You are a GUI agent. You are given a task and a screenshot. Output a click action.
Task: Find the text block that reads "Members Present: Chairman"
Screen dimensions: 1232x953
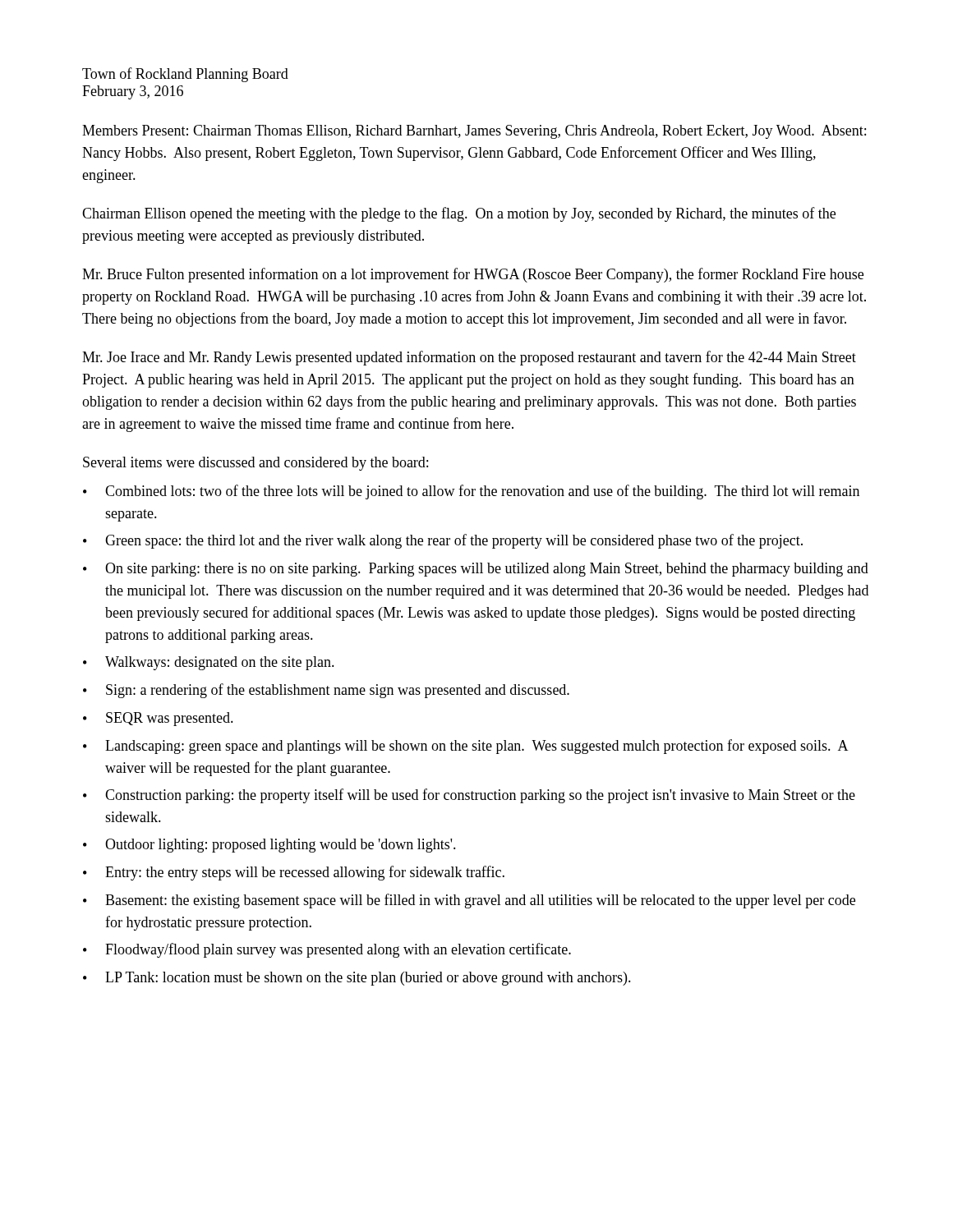475,153
